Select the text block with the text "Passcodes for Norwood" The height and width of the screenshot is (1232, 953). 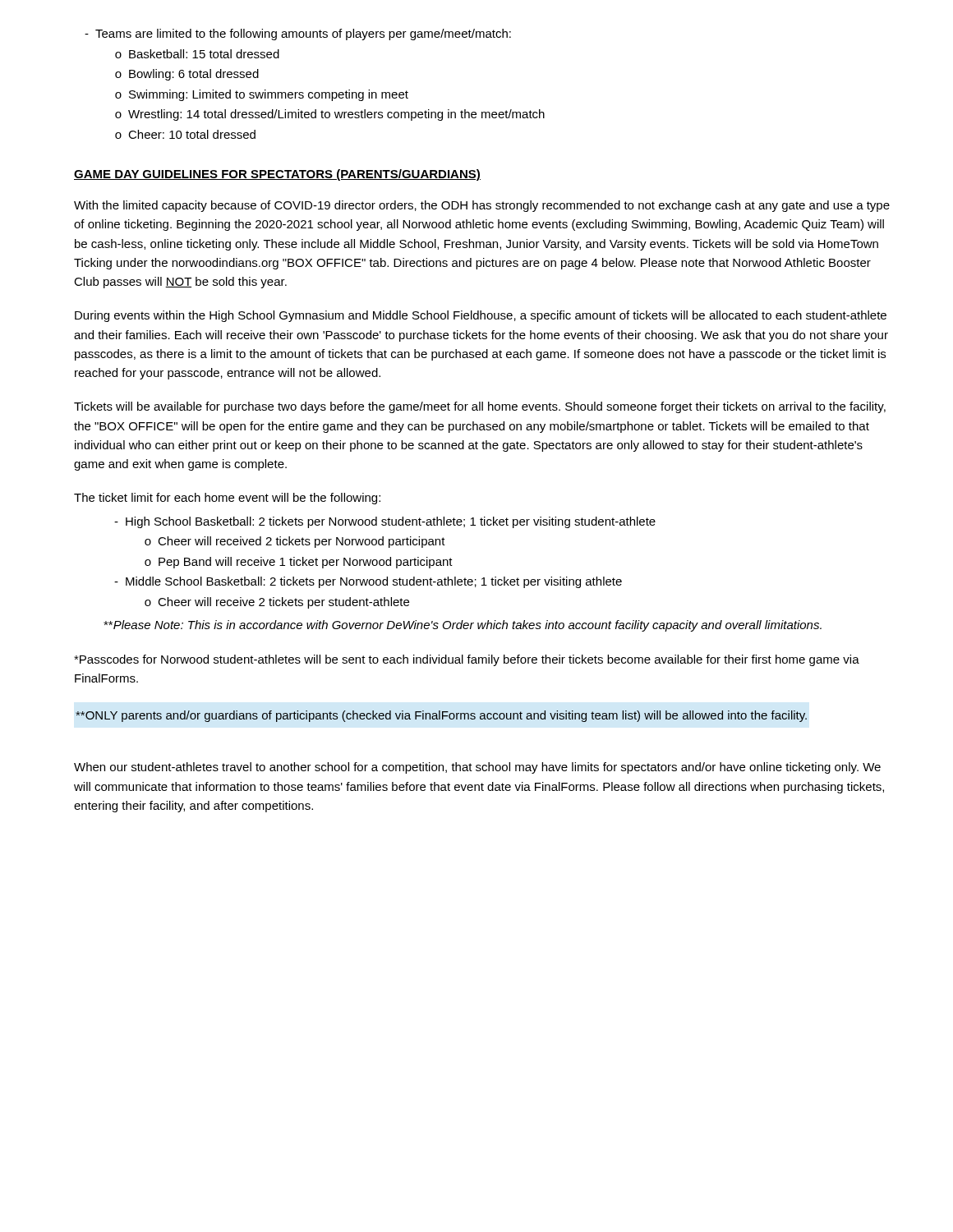tap(466, 668)
